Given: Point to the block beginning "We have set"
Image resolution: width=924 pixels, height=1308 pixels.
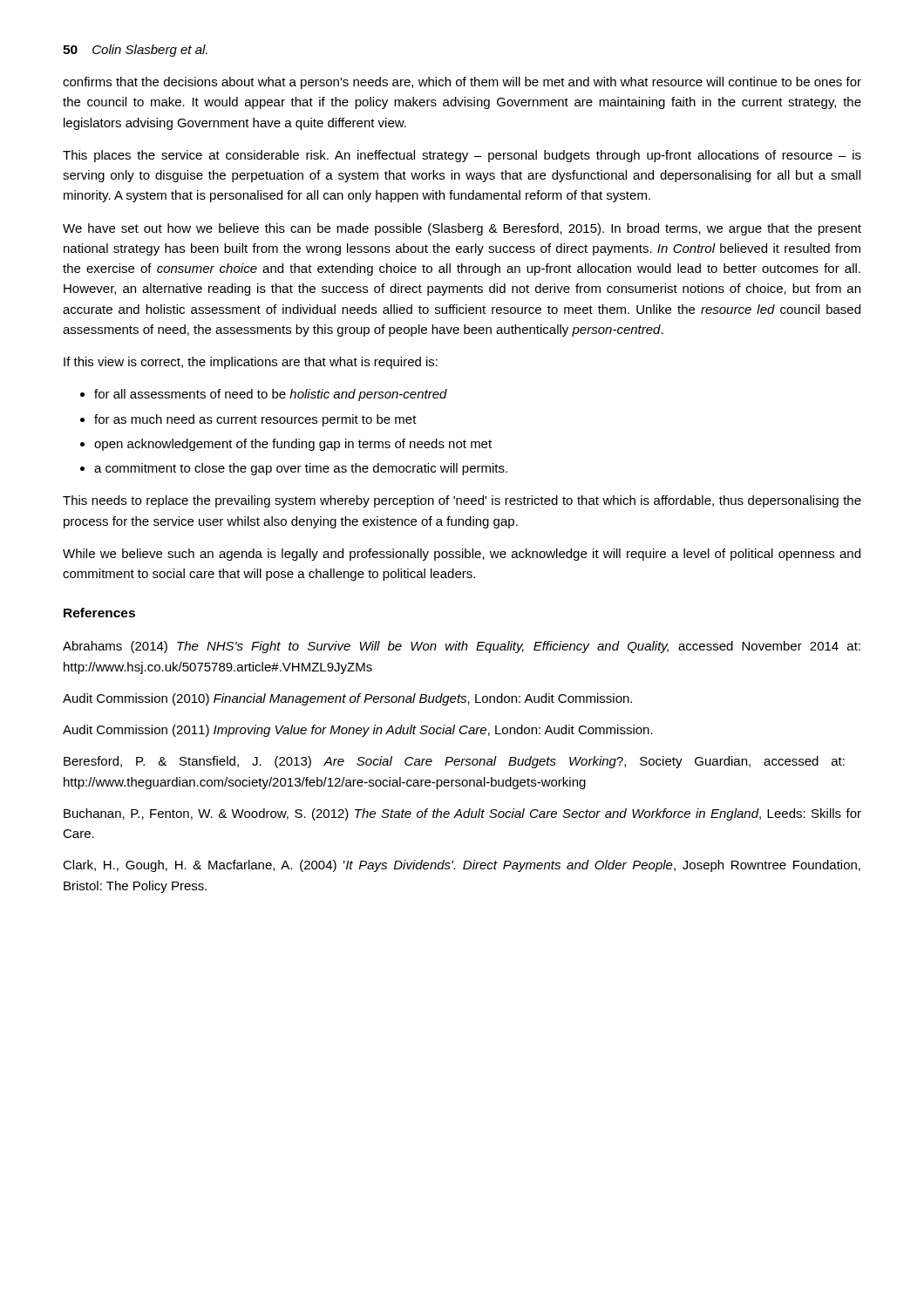Looking at the screenshot, I should tap(462, 278).
